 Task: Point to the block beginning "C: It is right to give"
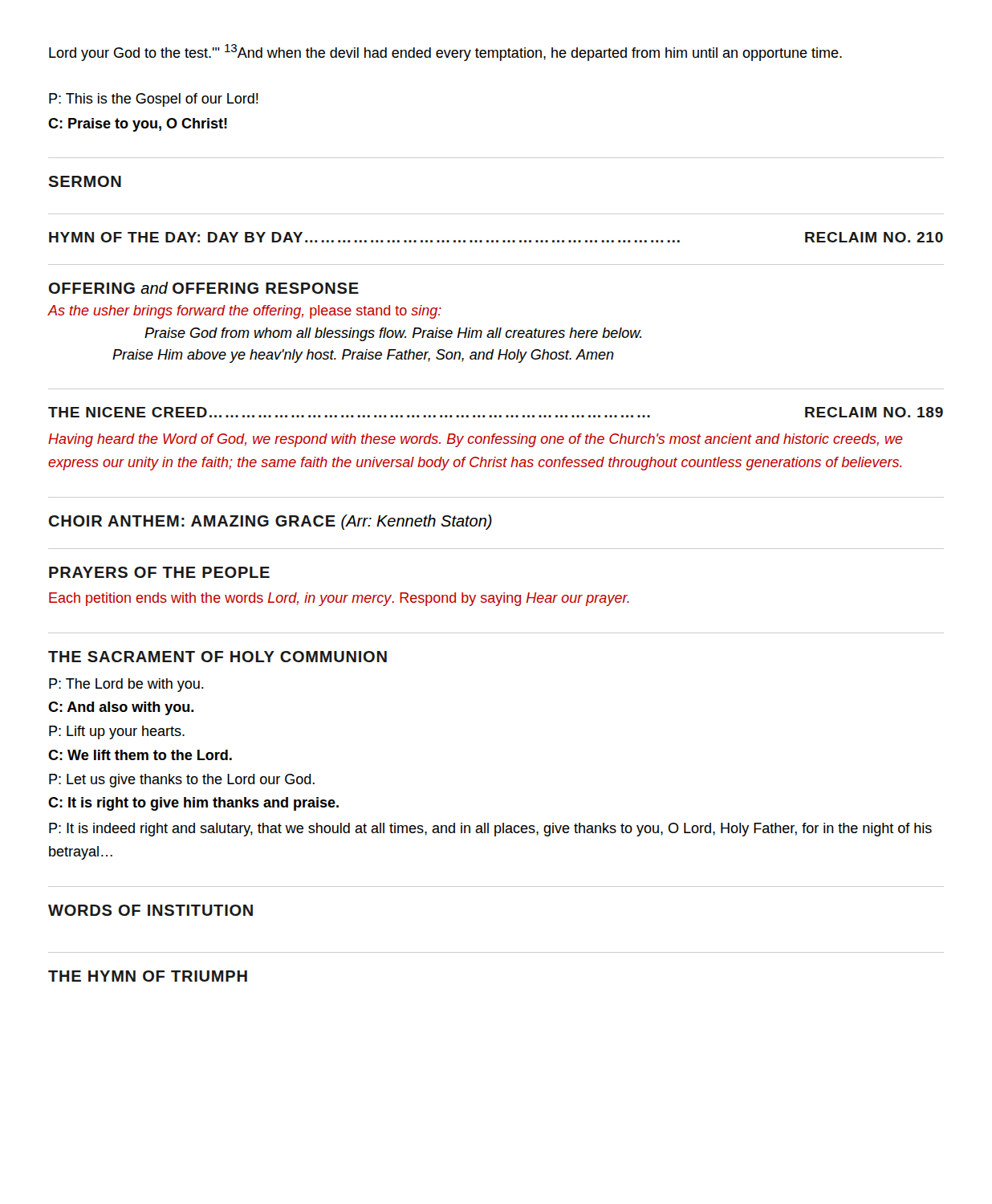(194, 803)
